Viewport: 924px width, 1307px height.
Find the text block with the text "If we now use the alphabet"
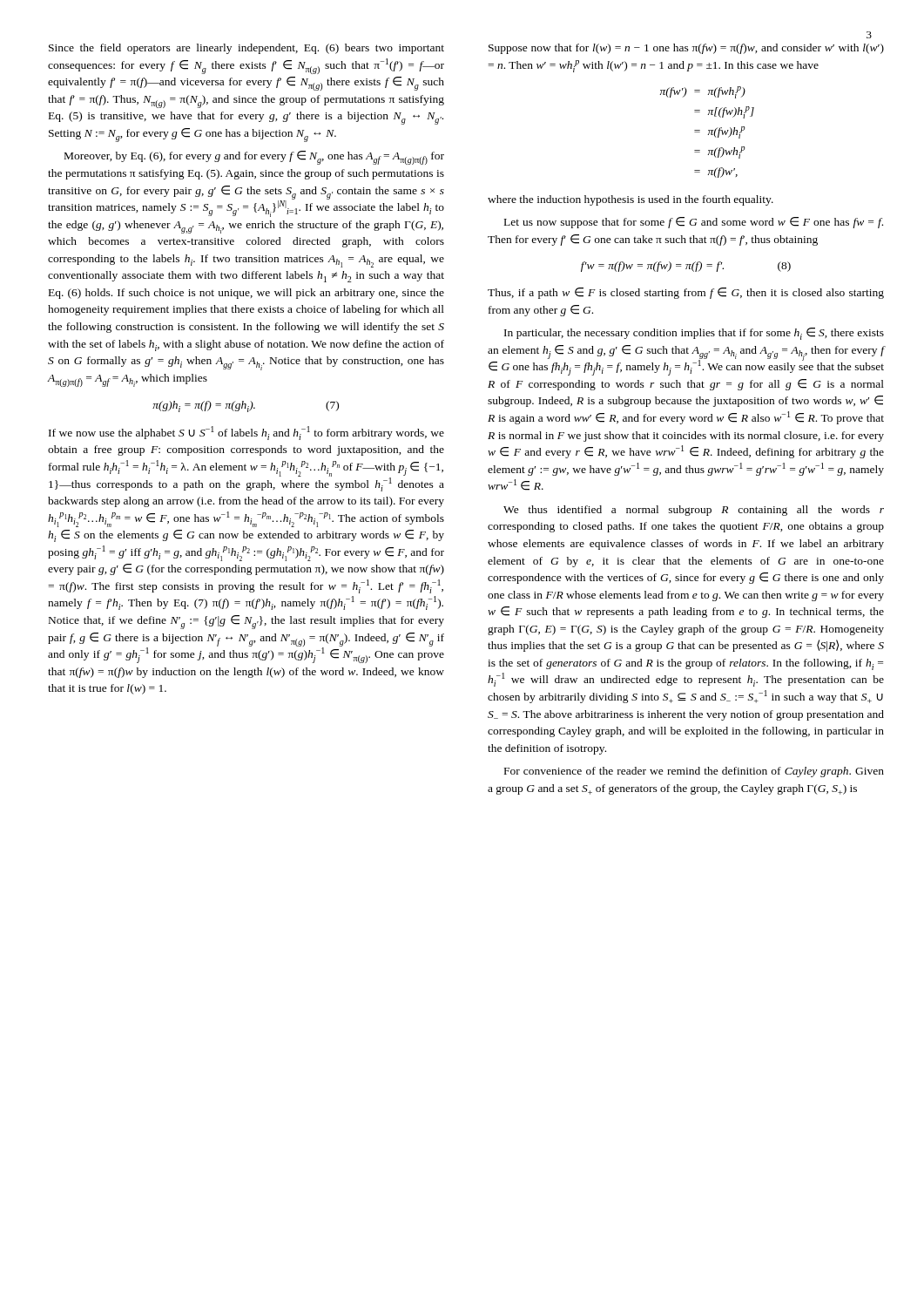[x=246, y=561]
